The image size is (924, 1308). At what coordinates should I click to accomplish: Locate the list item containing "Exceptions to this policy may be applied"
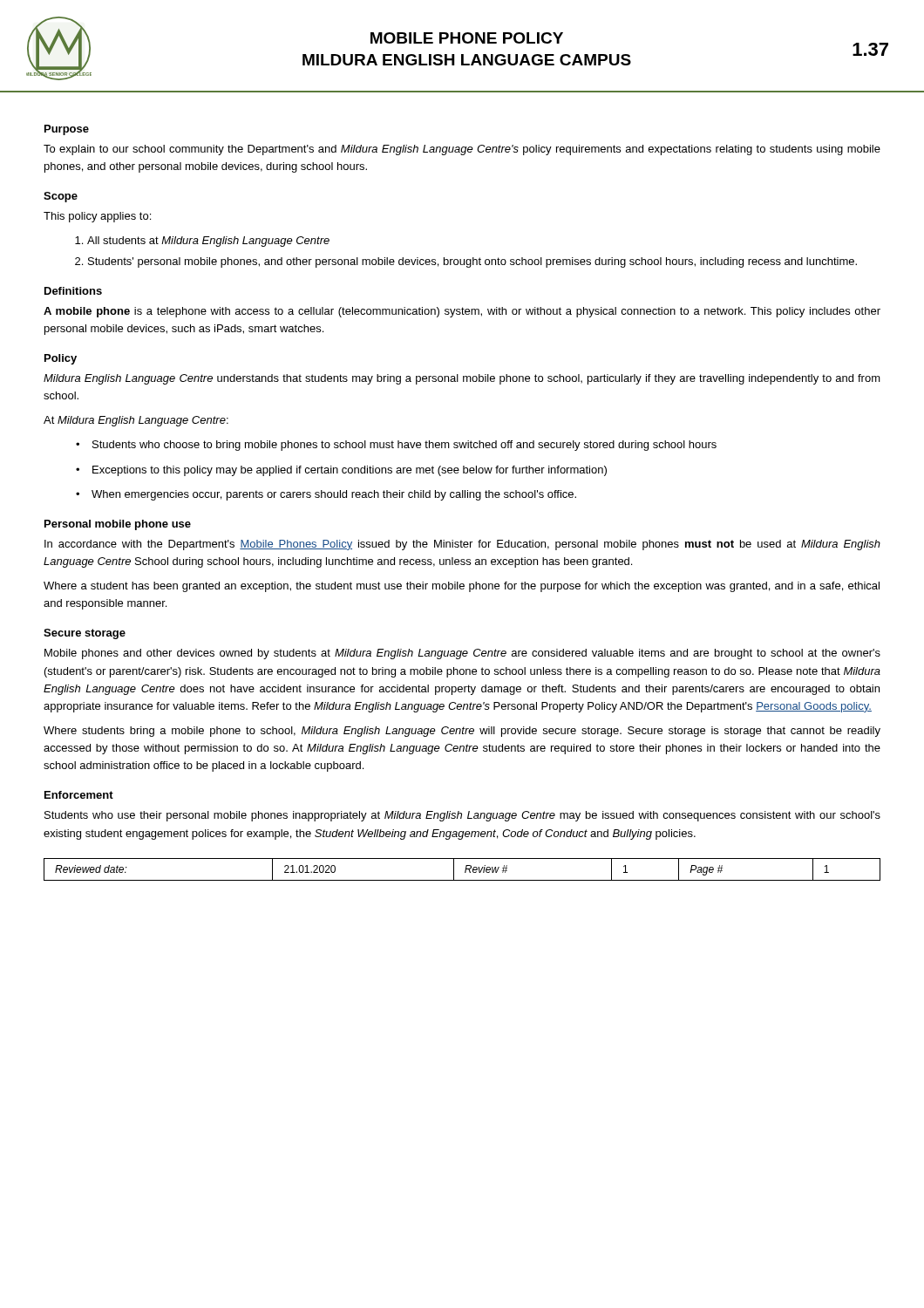click(350, 469)
